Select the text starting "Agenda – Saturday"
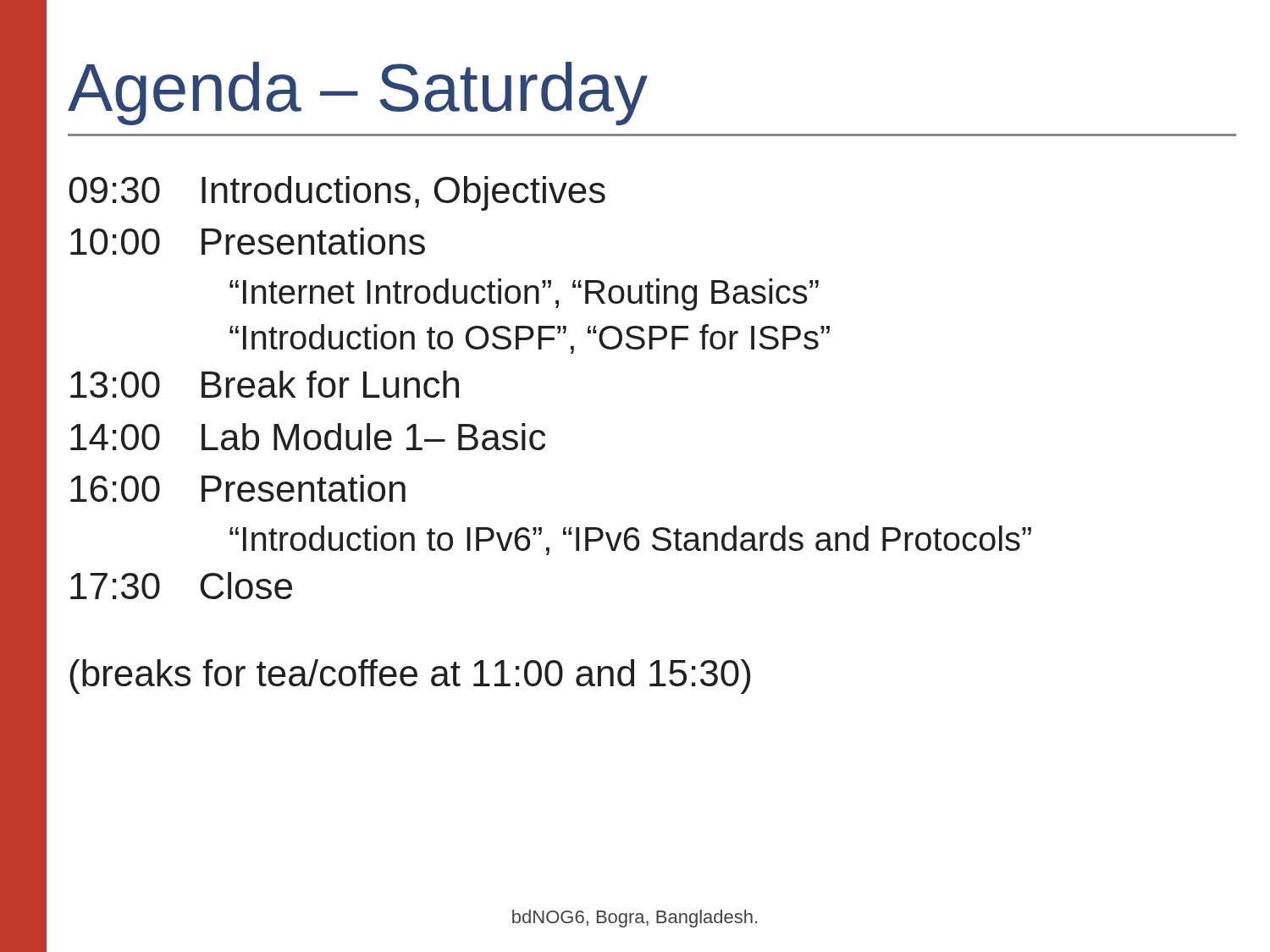The image size is (1270, 952). [358, 88]
